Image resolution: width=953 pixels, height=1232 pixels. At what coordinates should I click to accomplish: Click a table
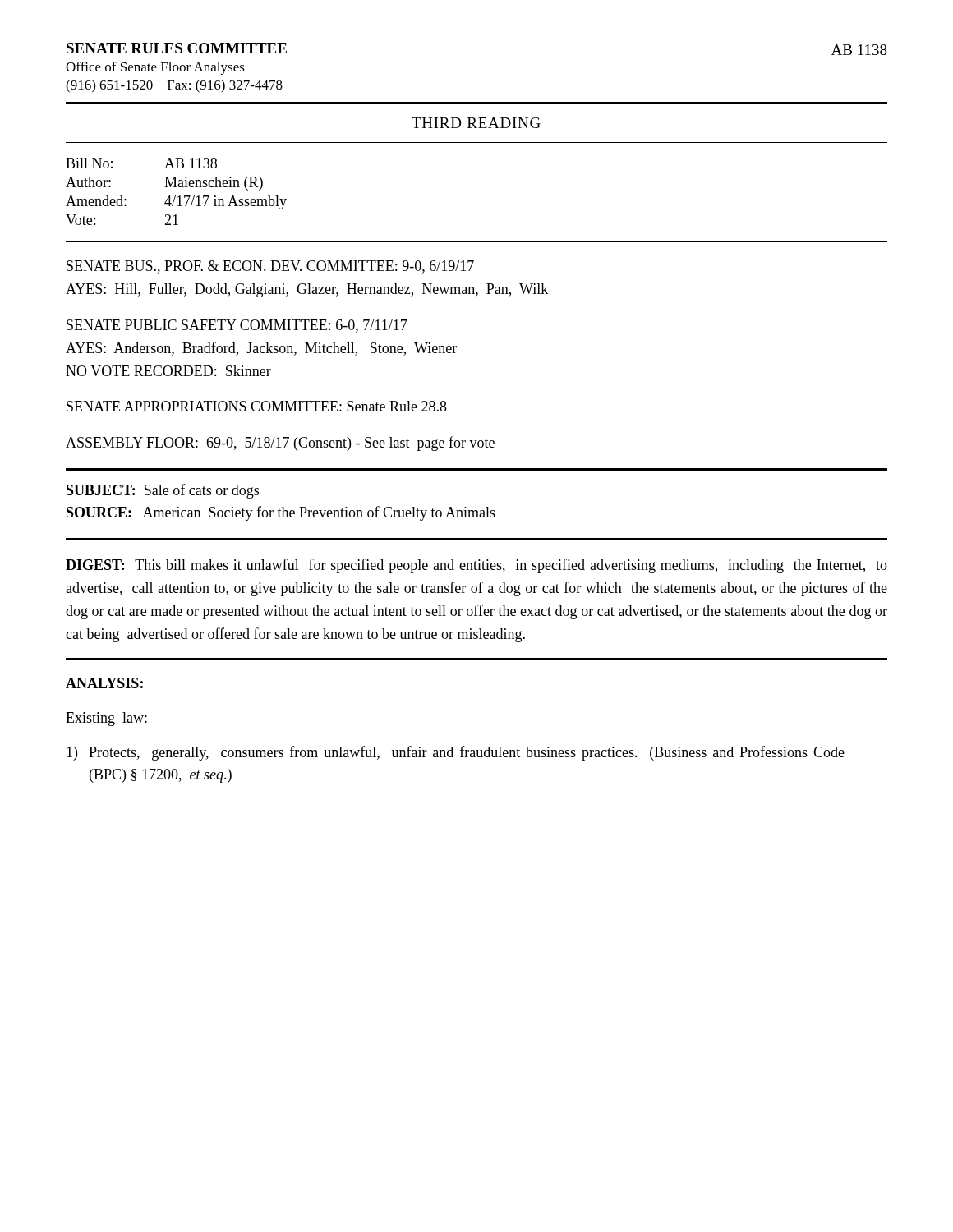click(x=476, y=193)
